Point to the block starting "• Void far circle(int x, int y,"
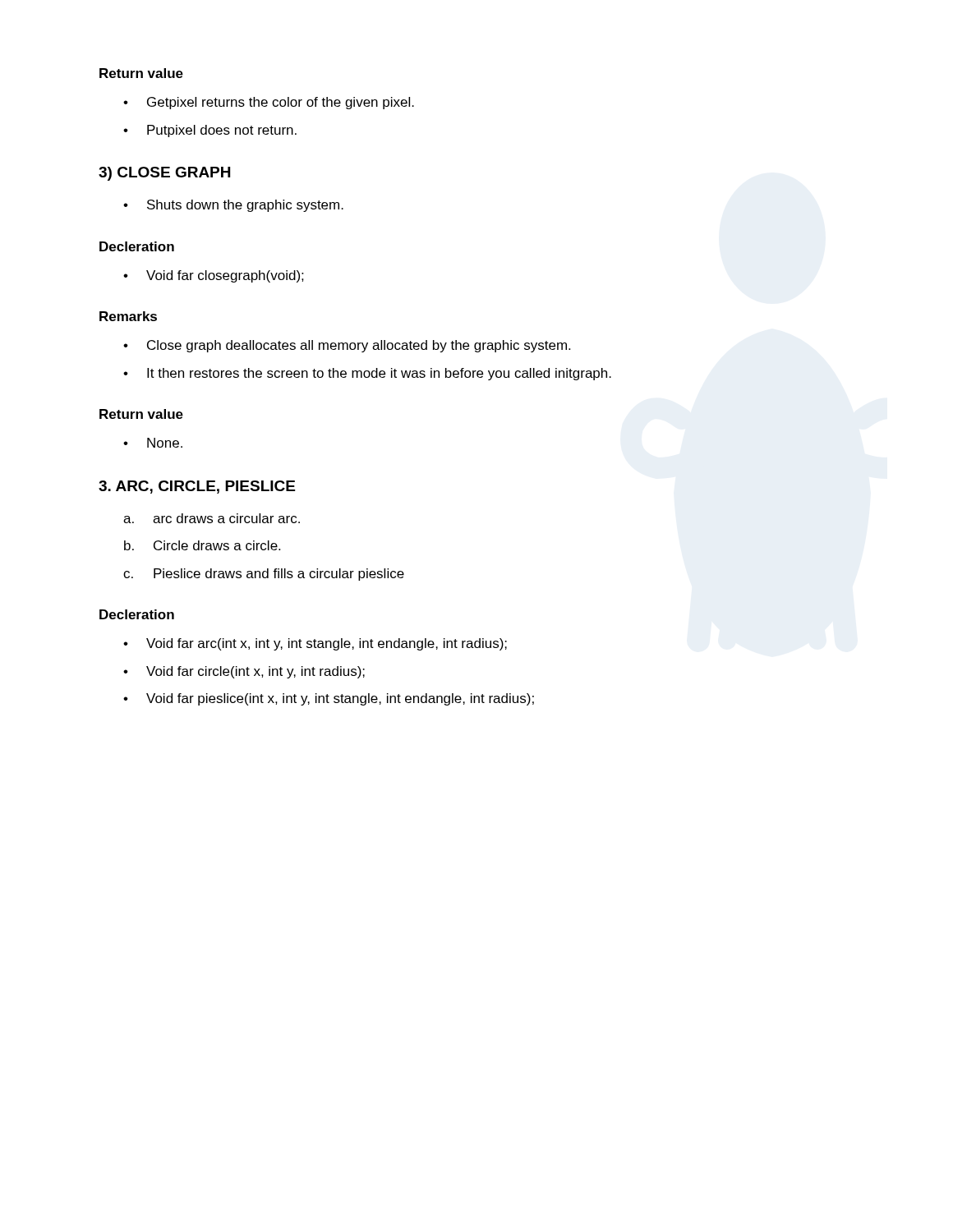 click(x=244, y=671)
